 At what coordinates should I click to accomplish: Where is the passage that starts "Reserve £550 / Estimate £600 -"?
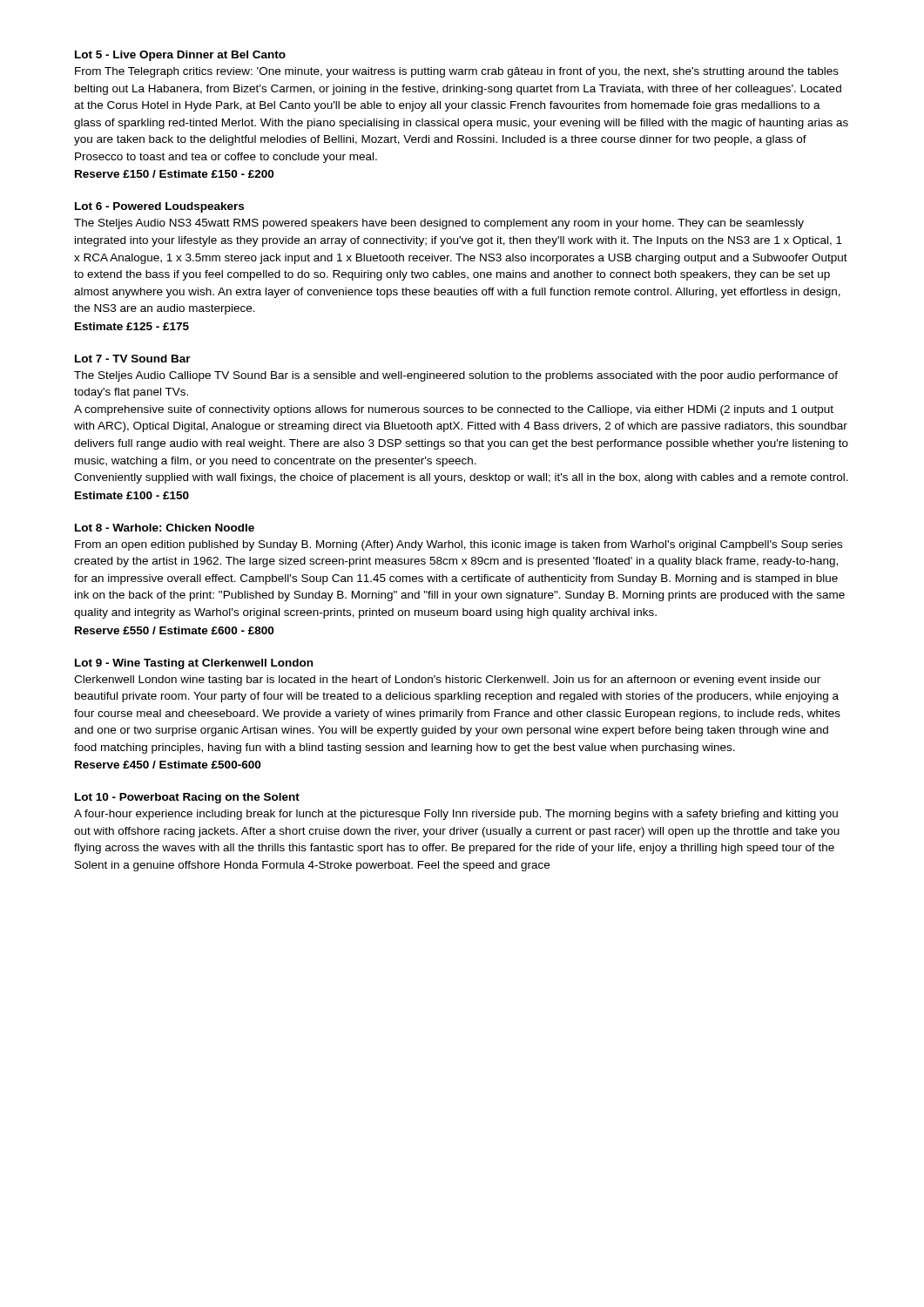point(174,630)
